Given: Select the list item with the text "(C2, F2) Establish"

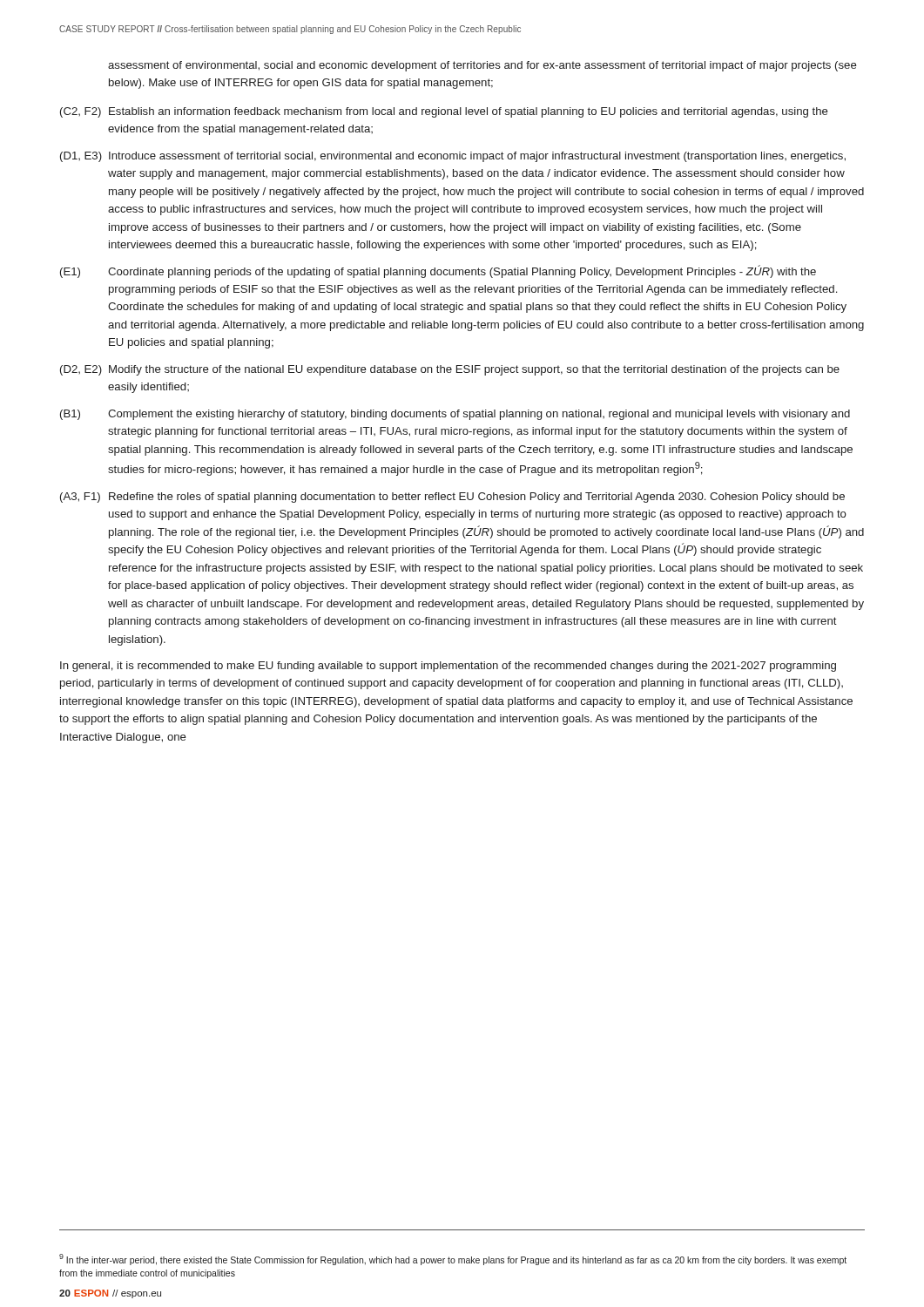Looking at the screenshot, I should coord(462,121).
